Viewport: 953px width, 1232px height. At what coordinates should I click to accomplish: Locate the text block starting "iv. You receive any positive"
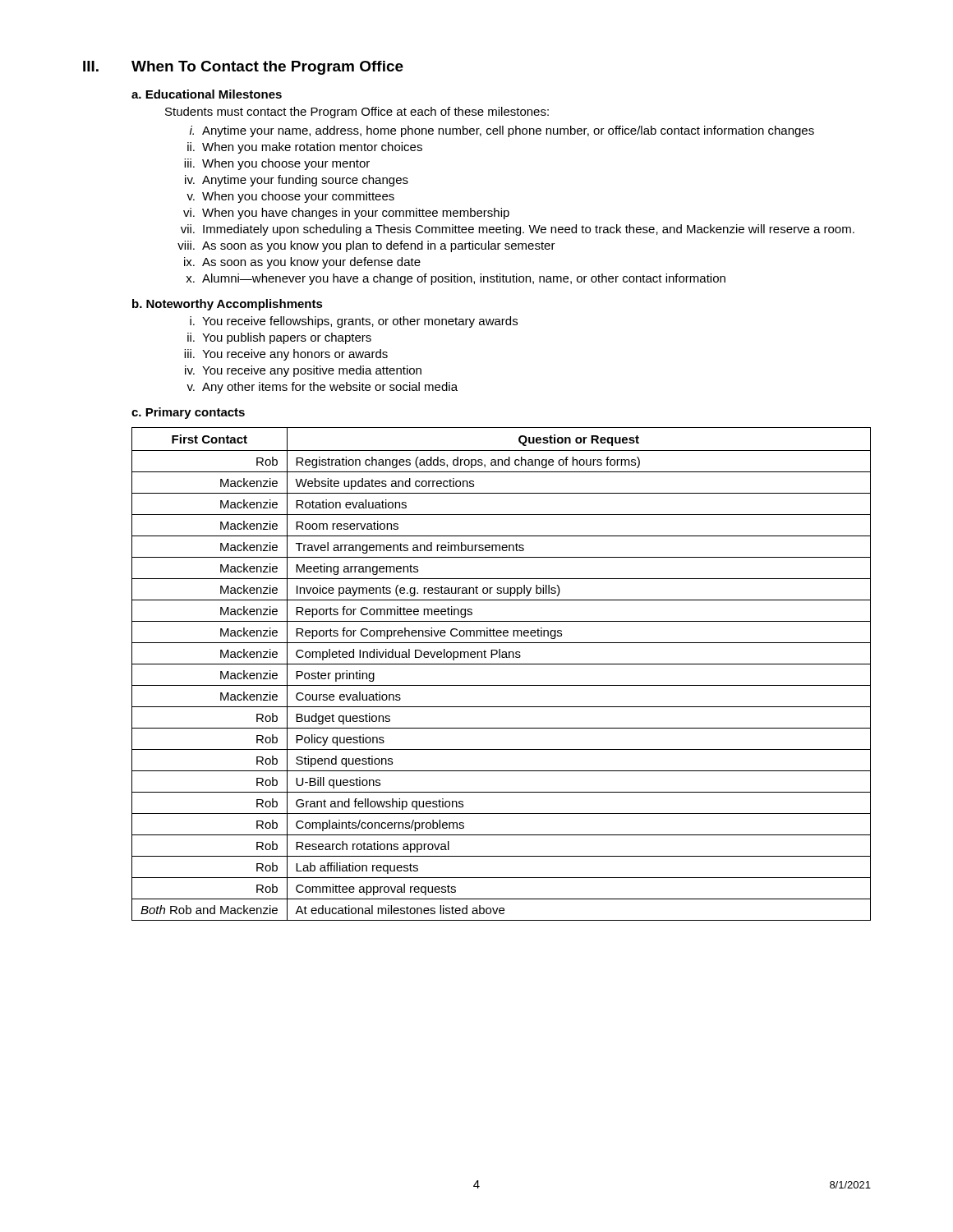pyautogui.click(x=303, y=371)
